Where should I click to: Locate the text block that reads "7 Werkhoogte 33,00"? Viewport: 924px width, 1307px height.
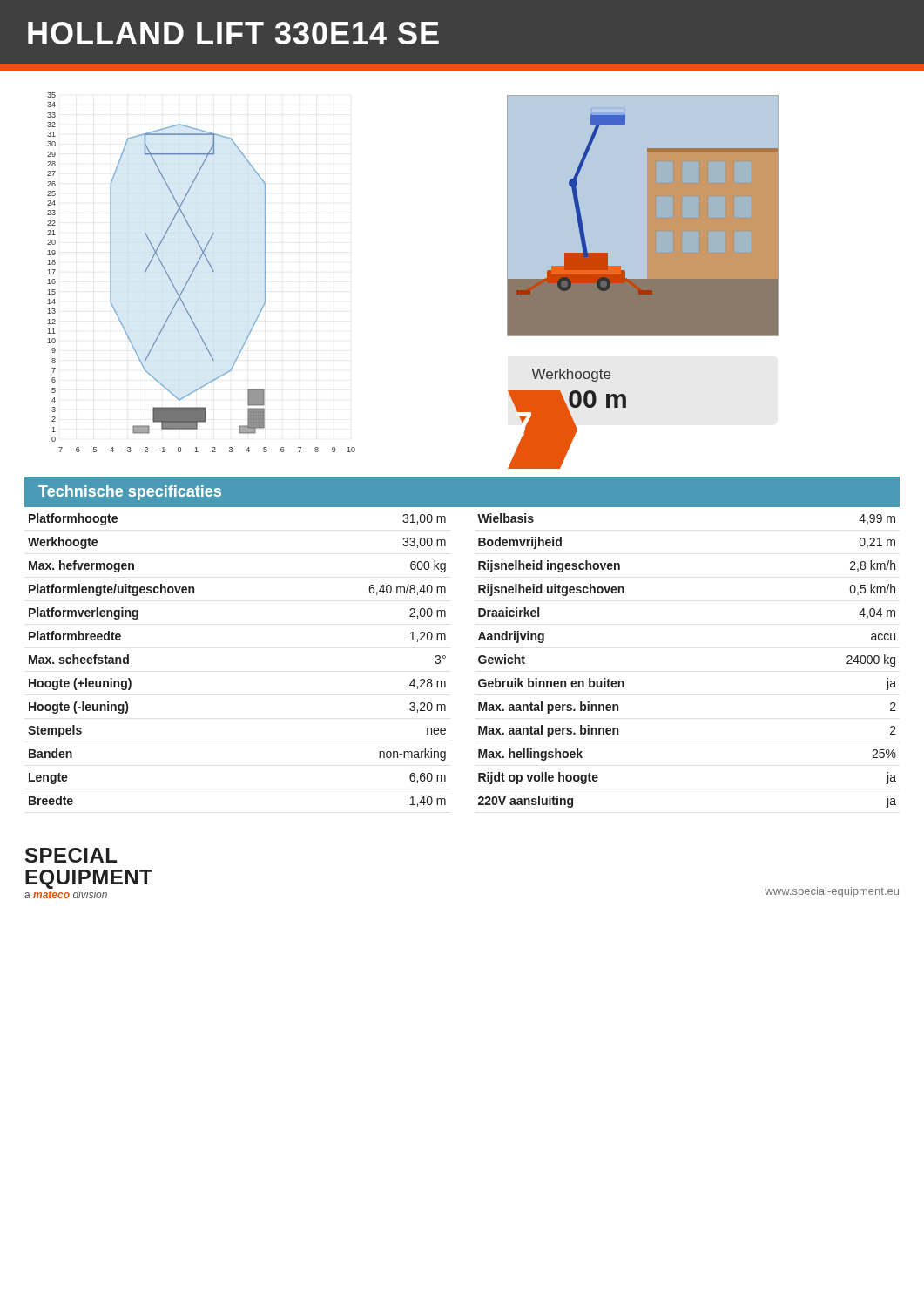click(x=571, y=375)
